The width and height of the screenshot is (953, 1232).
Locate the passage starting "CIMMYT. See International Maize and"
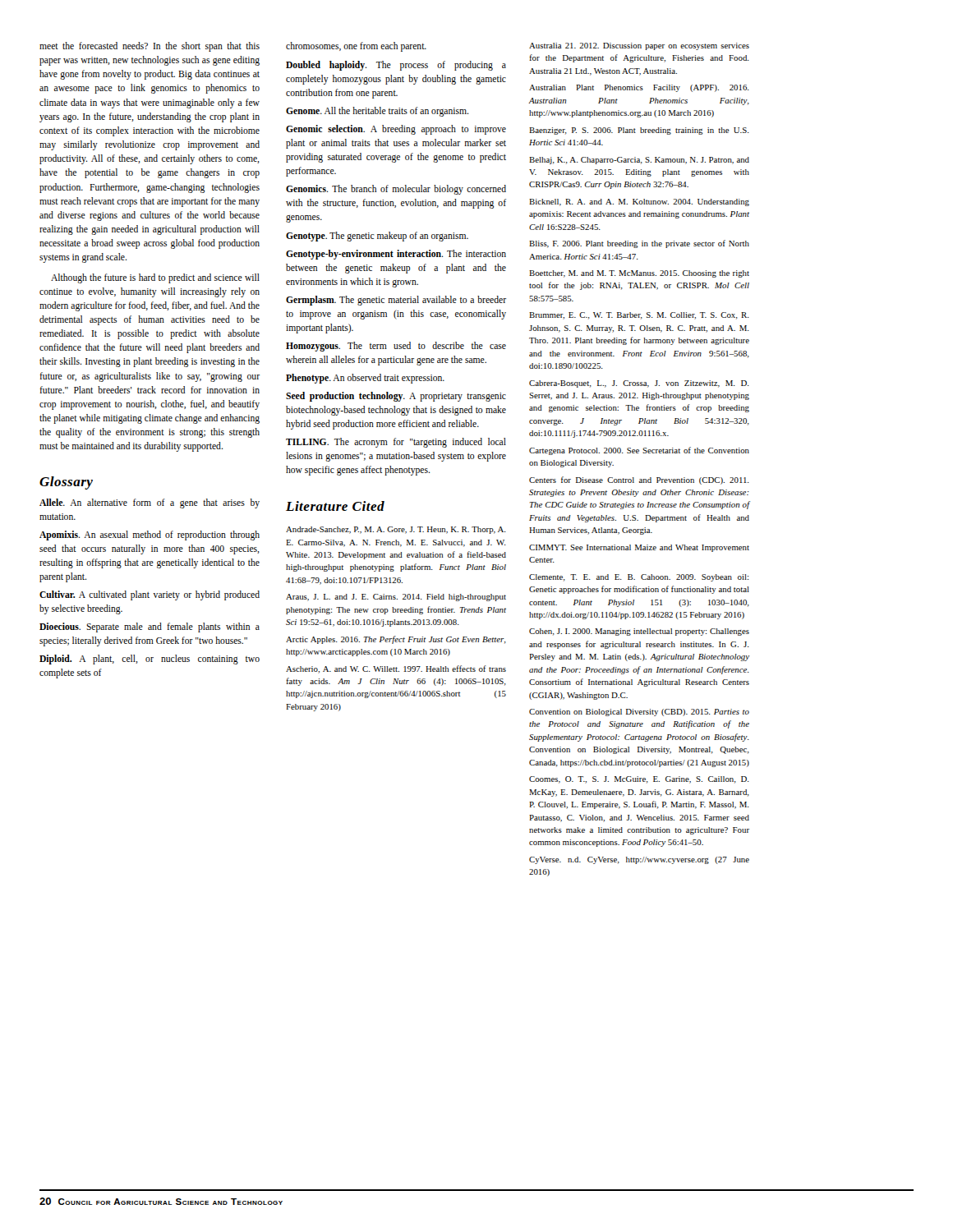click(639, 553)
